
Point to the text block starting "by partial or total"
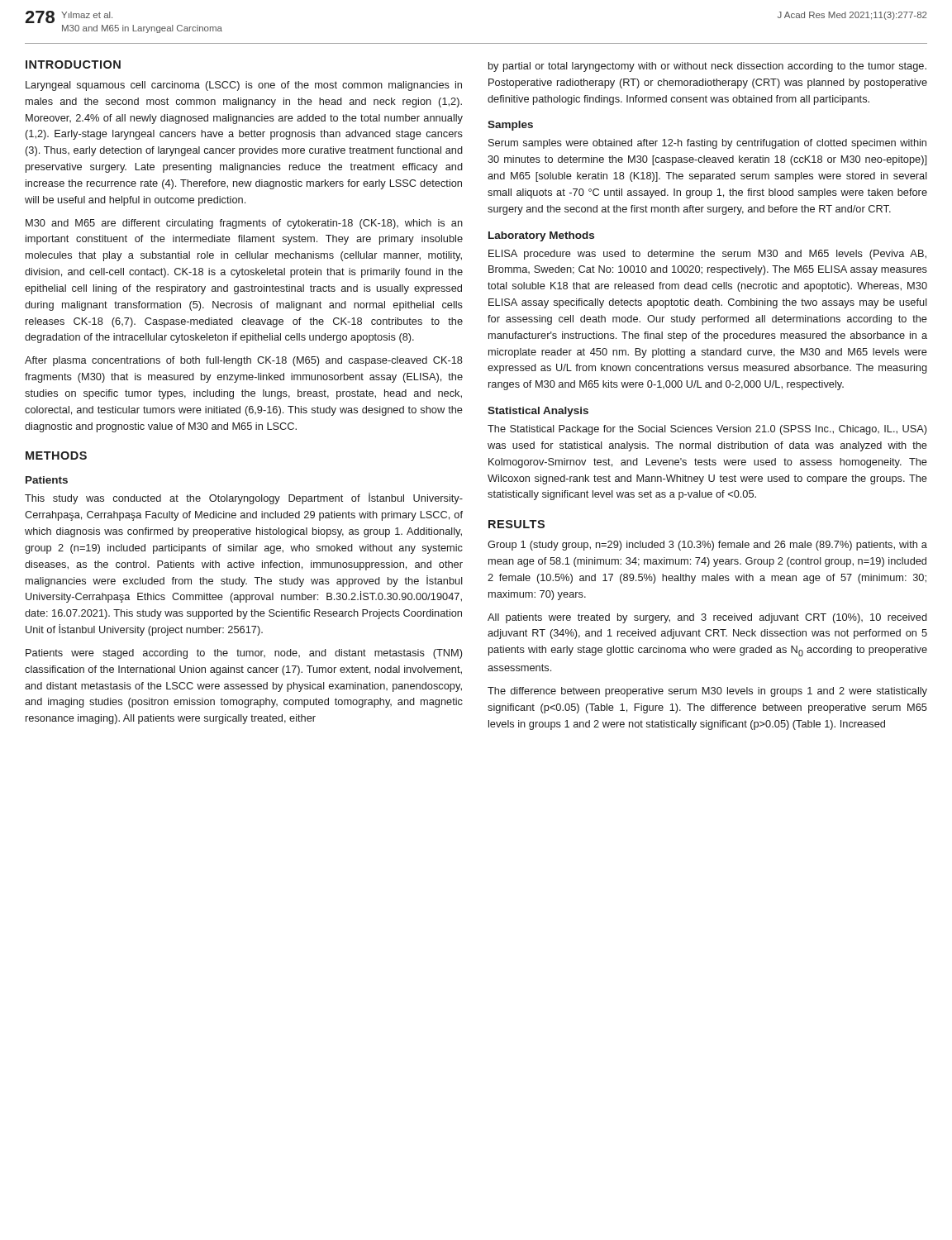point(707,82)
